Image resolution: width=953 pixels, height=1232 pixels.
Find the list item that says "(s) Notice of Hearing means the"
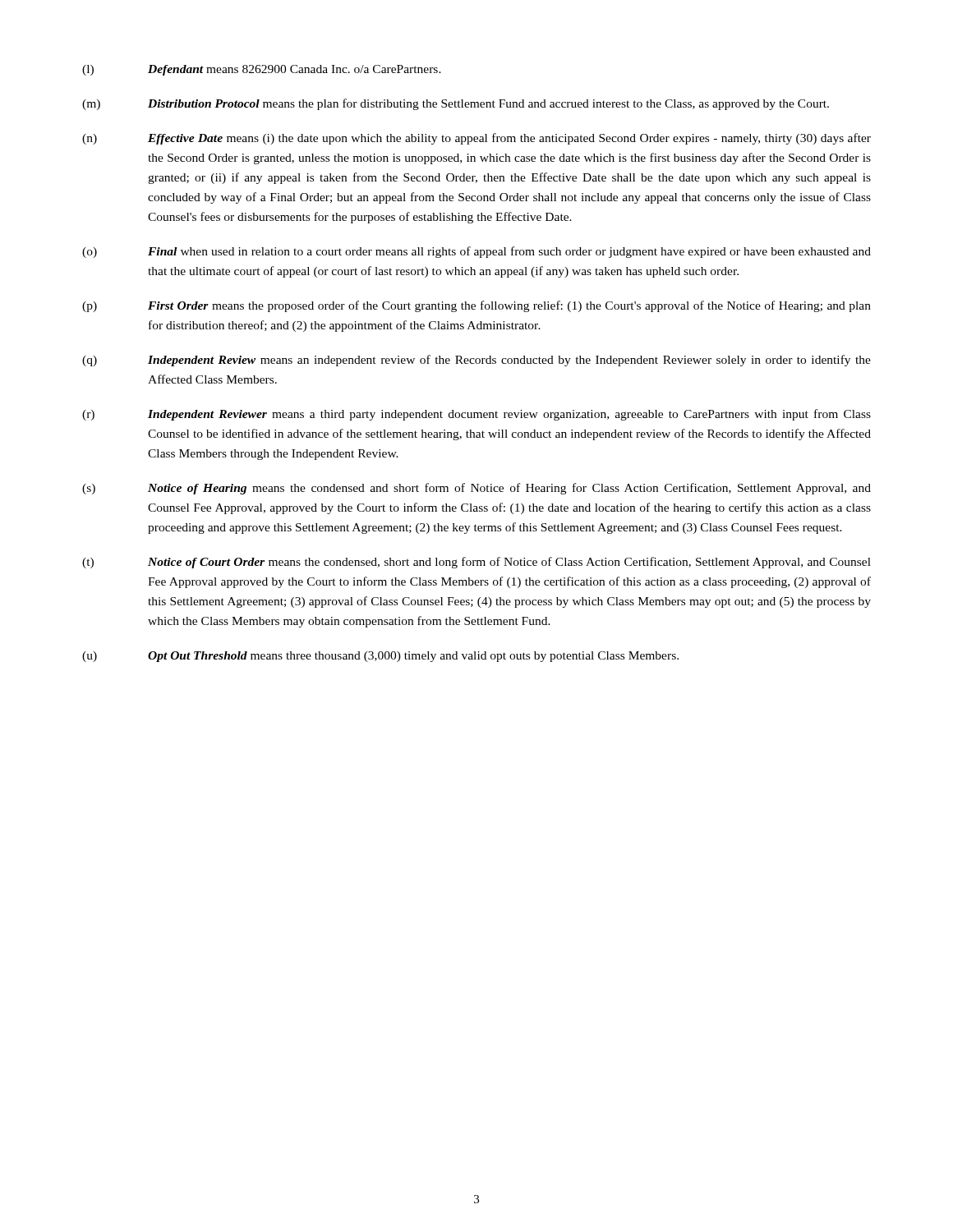[x=476, y=508]
